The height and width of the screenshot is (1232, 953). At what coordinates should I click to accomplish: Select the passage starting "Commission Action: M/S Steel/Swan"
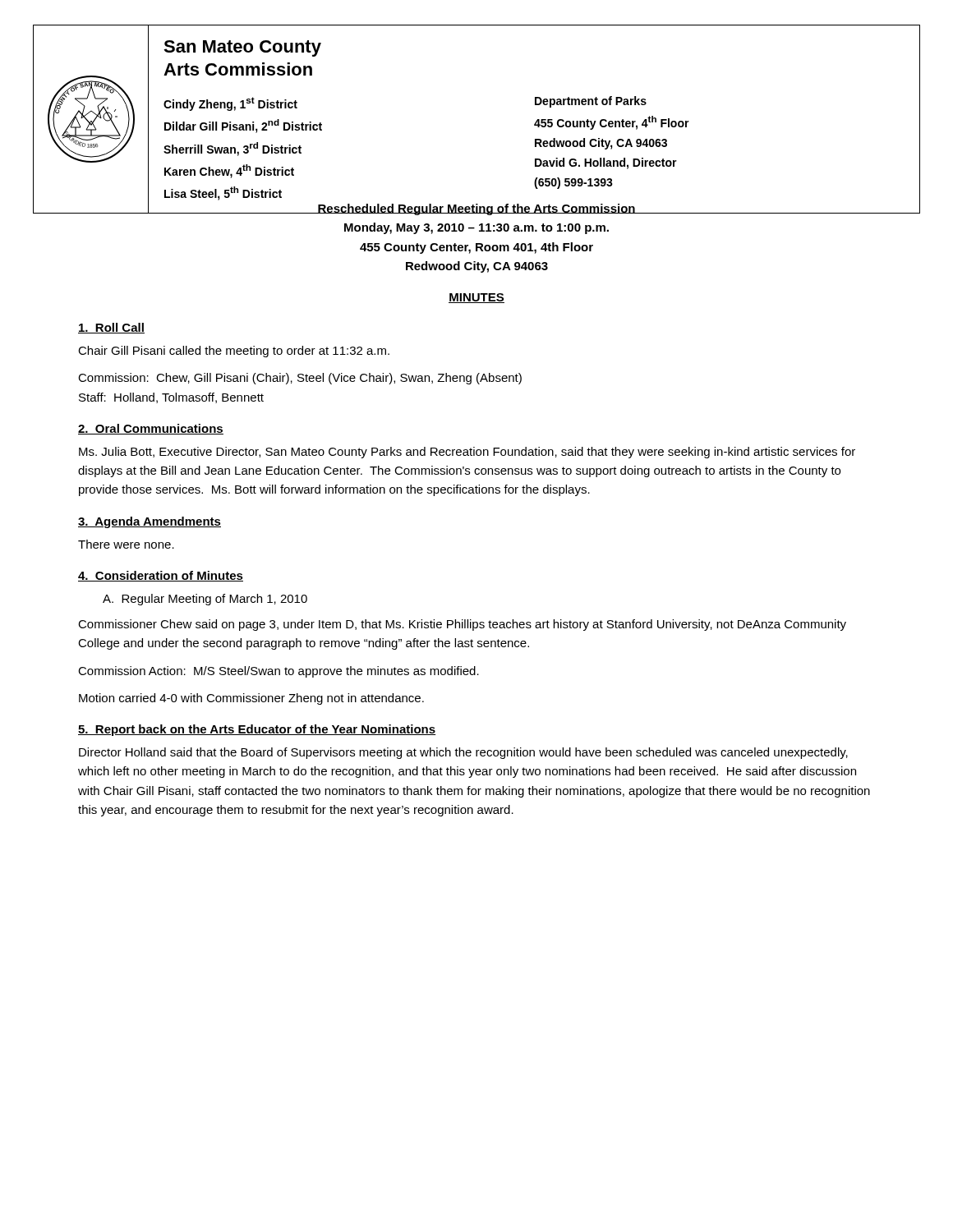[x=279, y=670]
